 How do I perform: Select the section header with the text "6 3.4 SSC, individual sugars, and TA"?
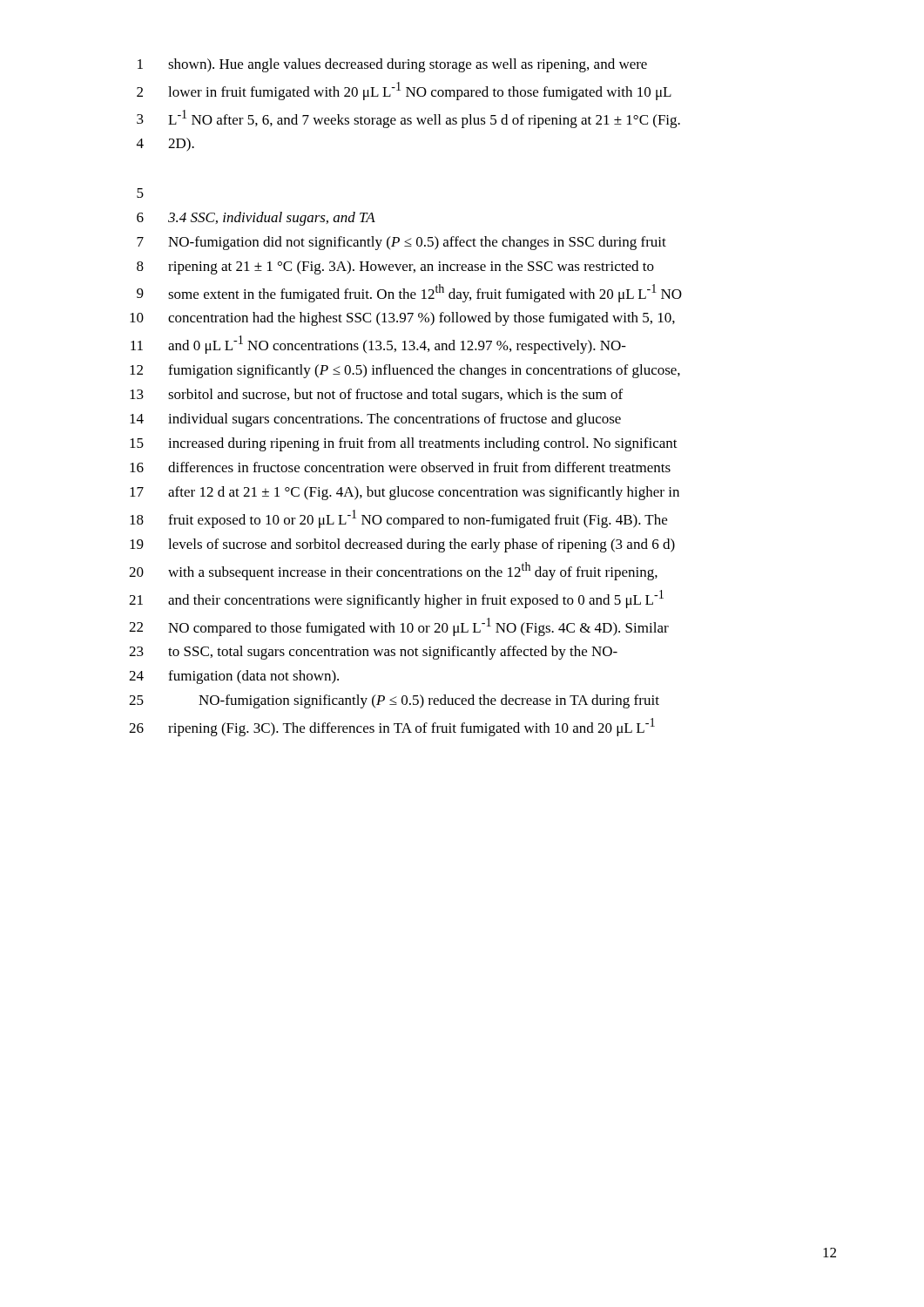256,219
